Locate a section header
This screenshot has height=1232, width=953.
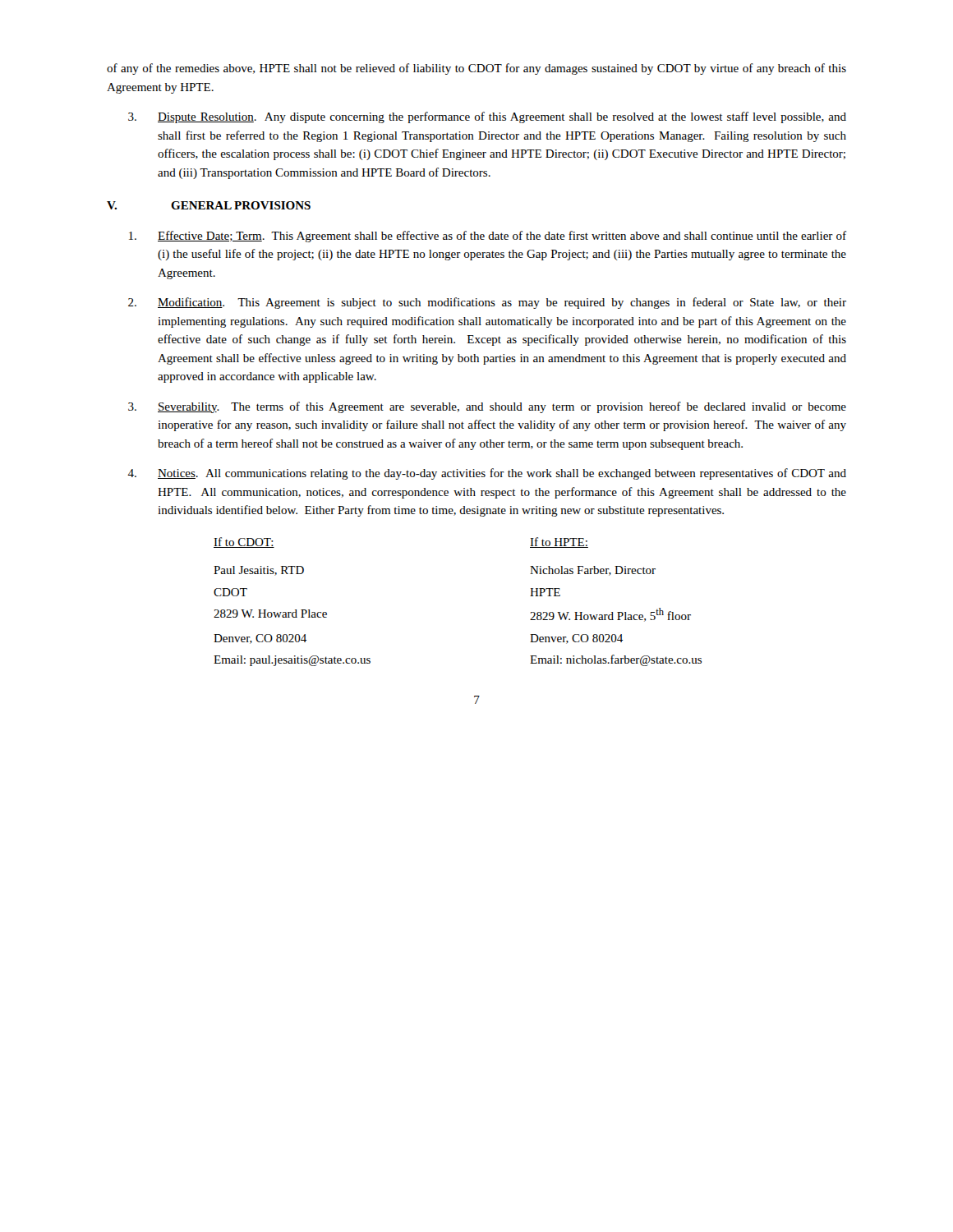tap(209, 205)
